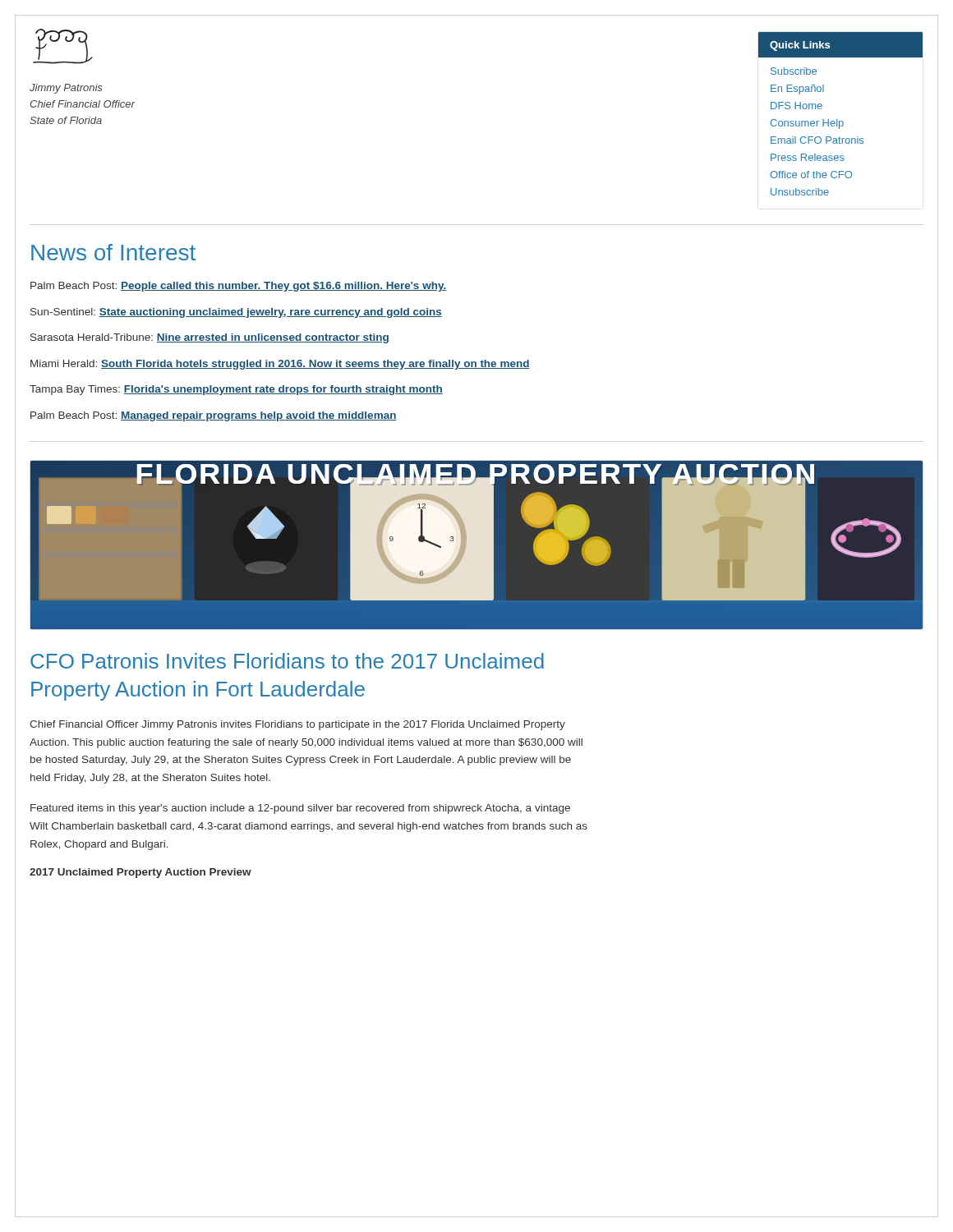Select the region starting "Chief Financial Officer Jimmy Patronis invites Floridians"

click(306, 751)
